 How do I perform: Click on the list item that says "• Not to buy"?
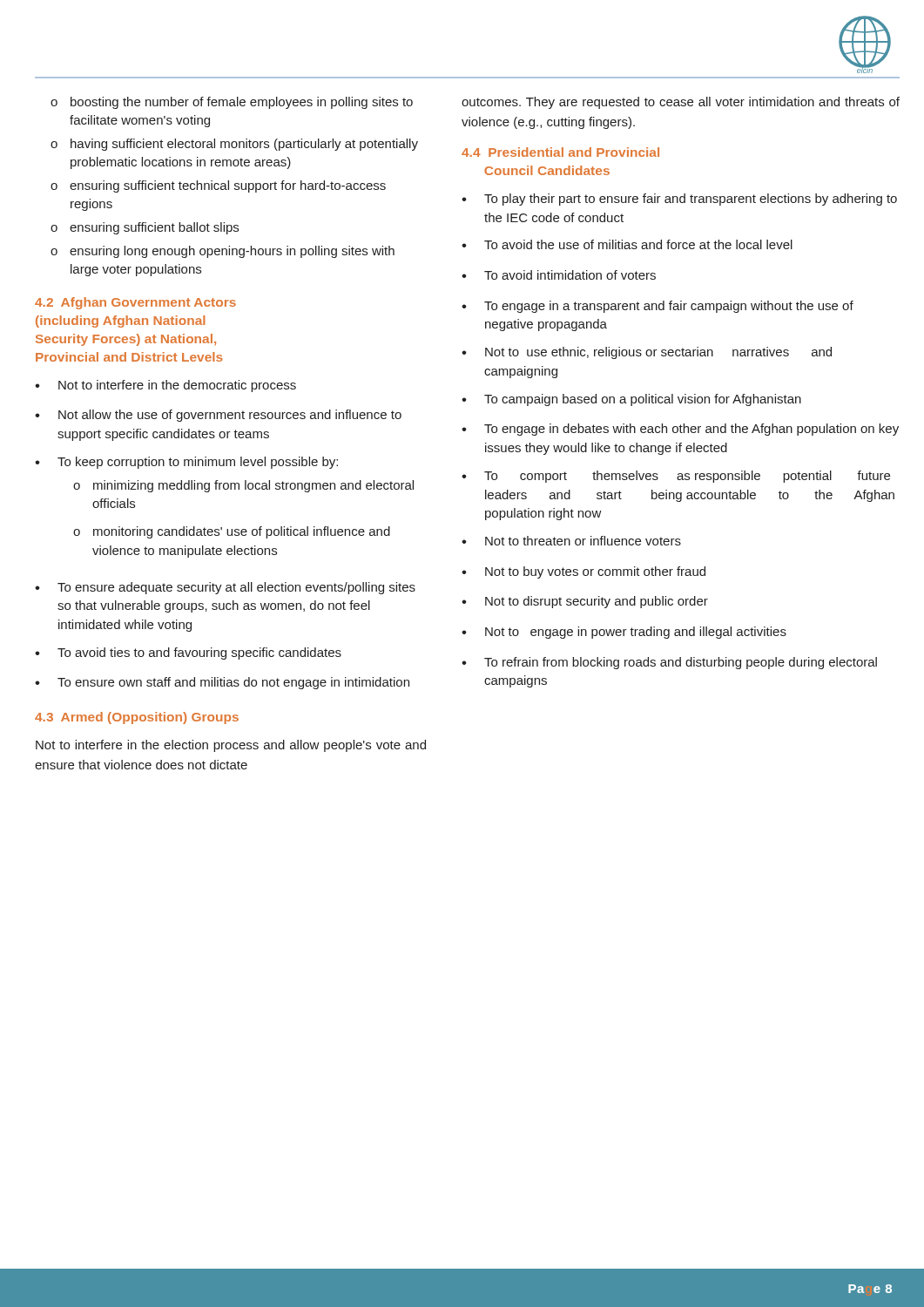[584, 572]
